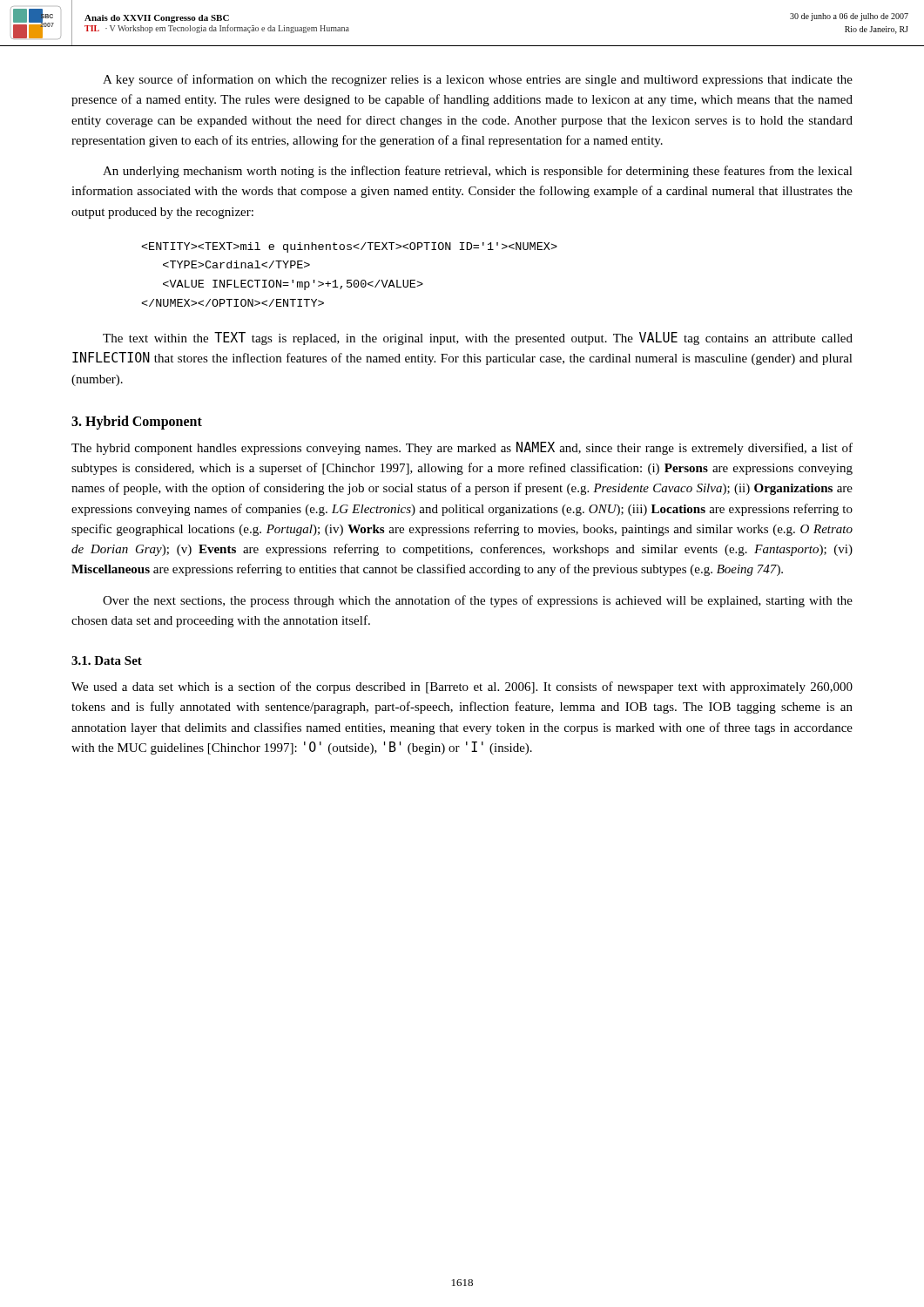Select the block starting "A key source"
This screenshot has height=1307, width=924.
pos(462,110)
